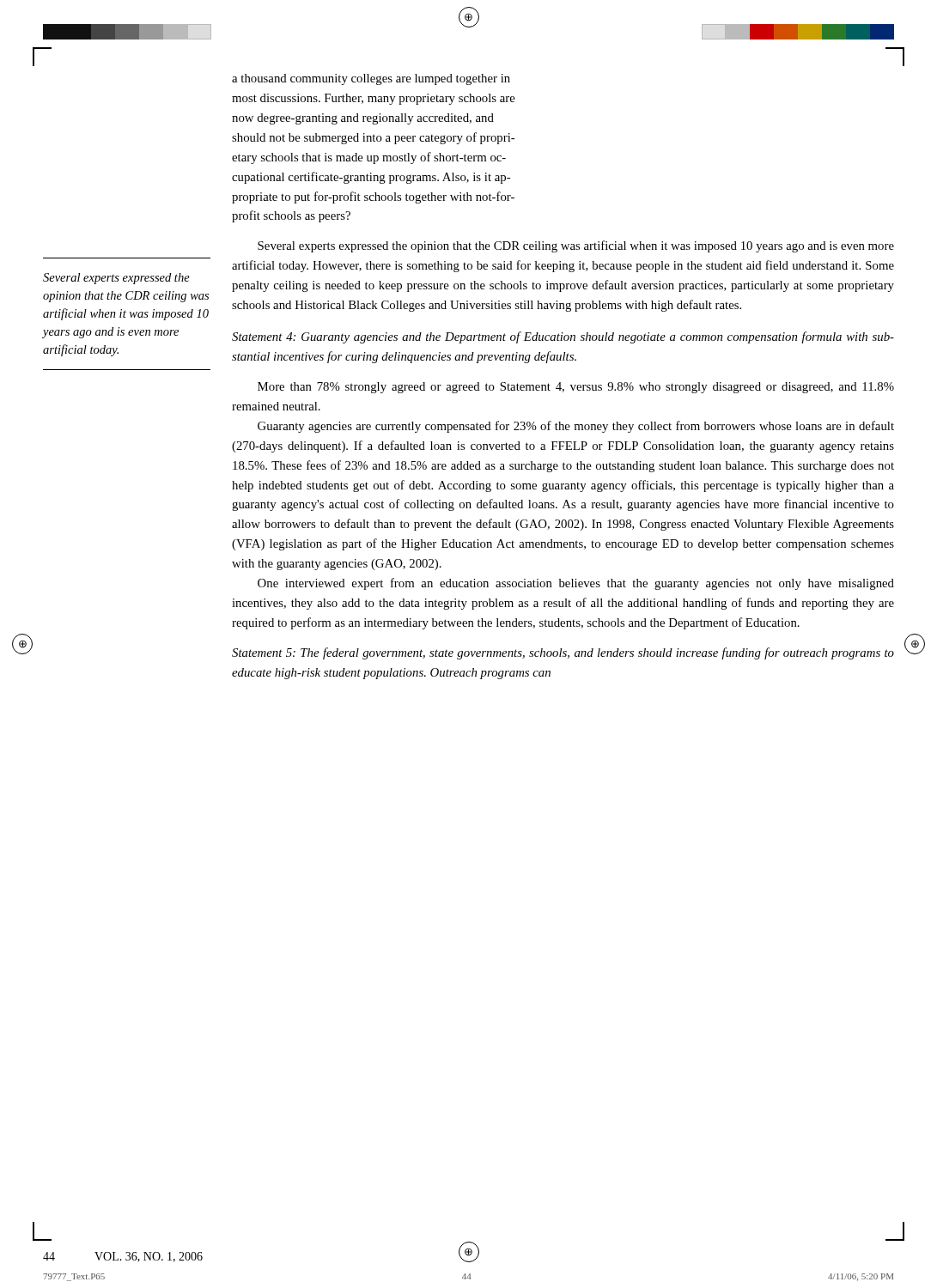Locate the passage starting "Statement 5: The federal"
937x1288 pixels.
click(x=563, y=662)
